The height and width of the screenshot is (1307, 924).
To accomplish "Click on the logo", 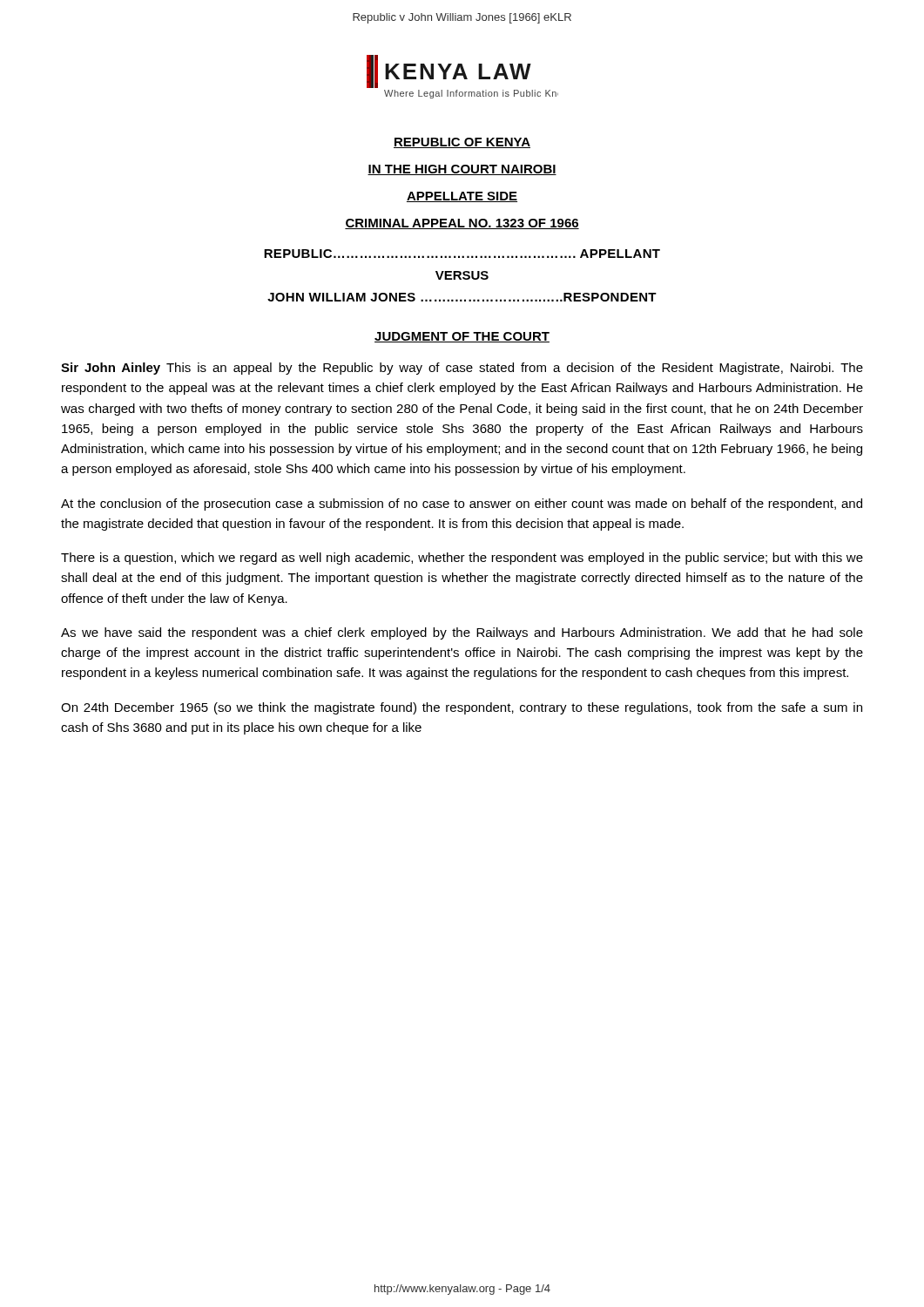I will (462, 79).
